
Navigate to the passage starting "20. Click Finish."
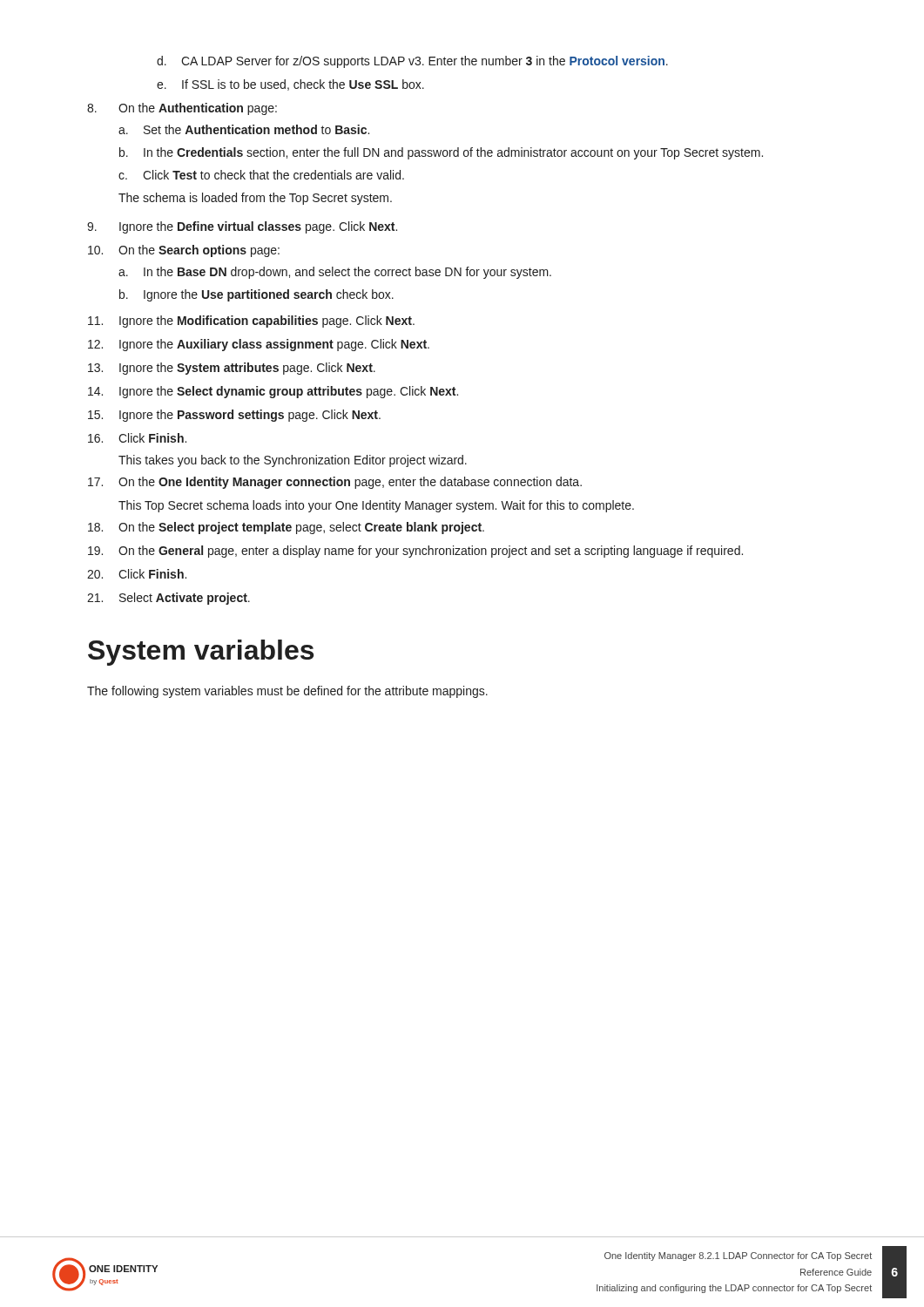click(x=137, y=575)
